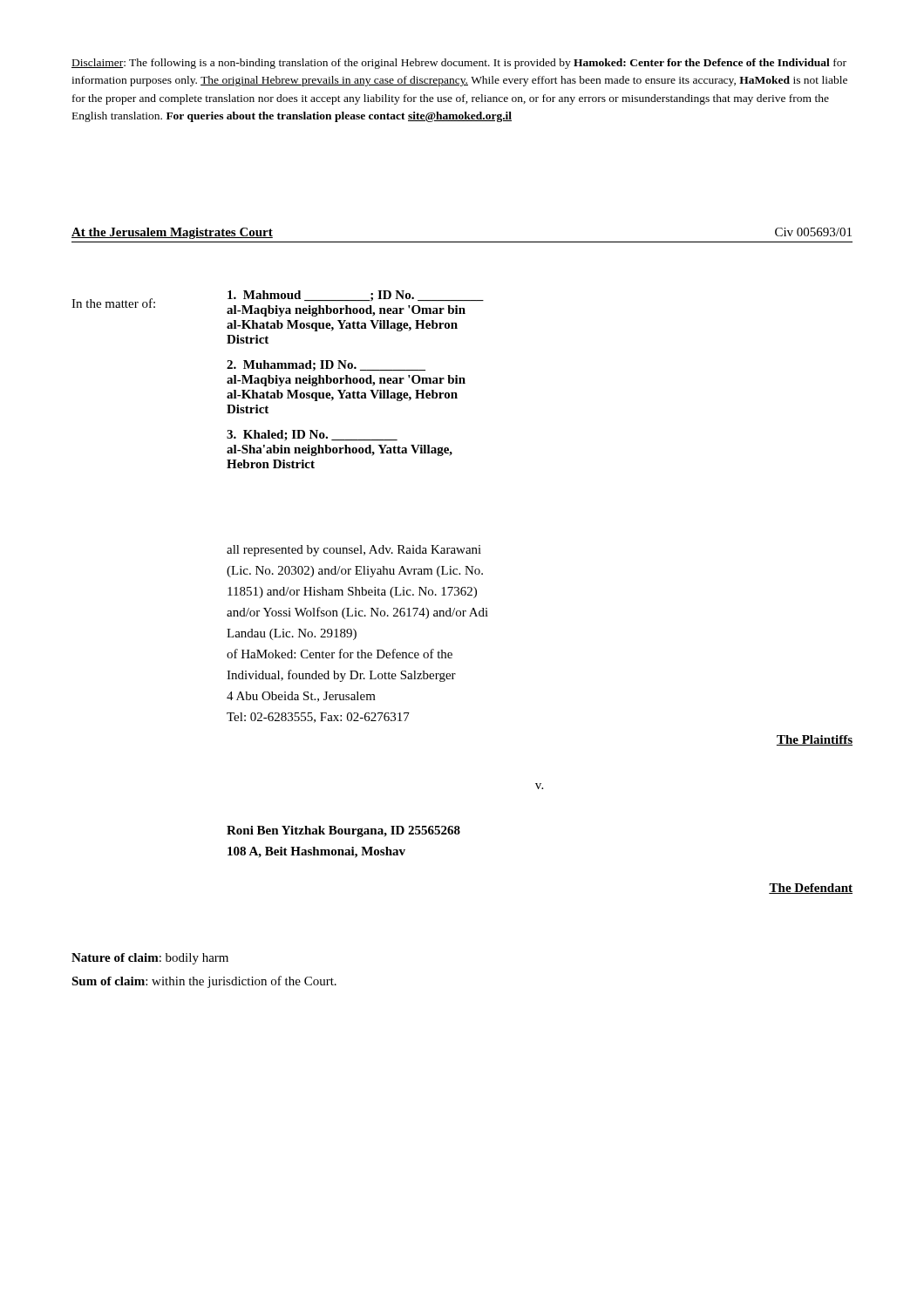Click on the region starting "Mahmoud __________; ID No. __________"
Image resolution: width=924 pixels, height=1308 pixels.
click(x=355, y=317)
